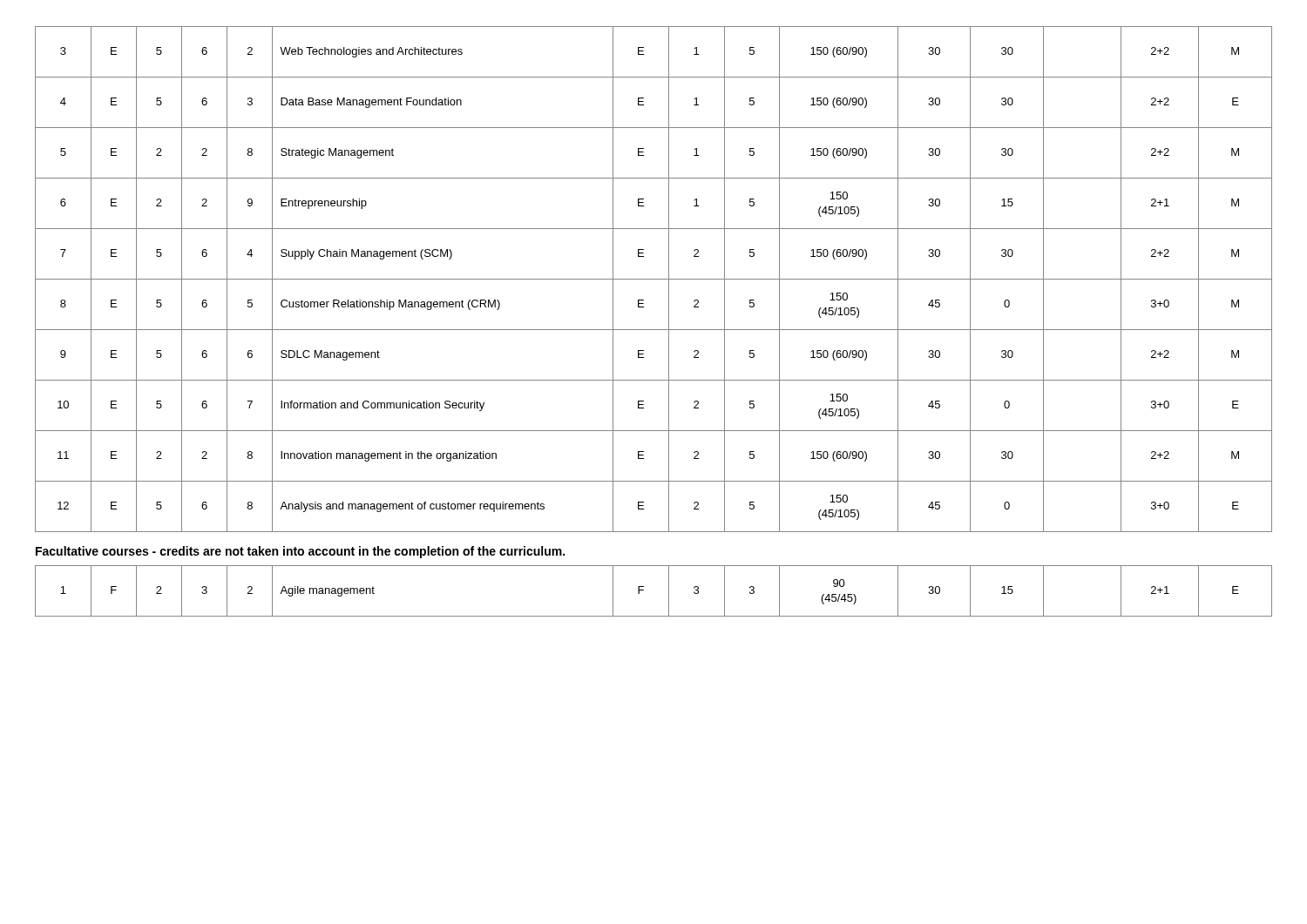
Task: Point to the block starting "Facultative courses - credits are"
Action: (x=300, y=551)
